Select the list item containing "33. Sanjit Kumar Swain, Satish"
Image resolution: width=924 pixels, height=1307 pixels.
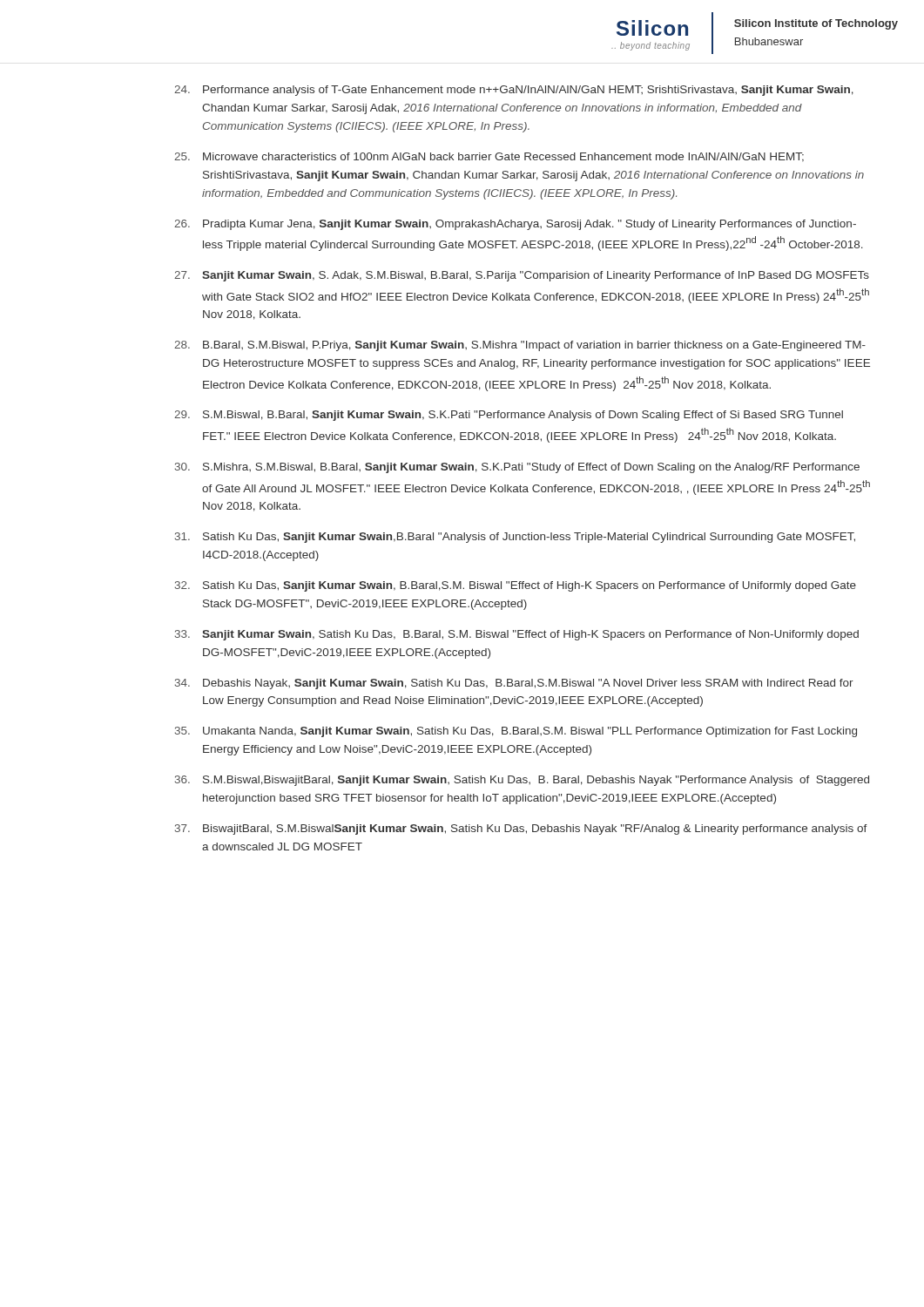tap(523, 644)
